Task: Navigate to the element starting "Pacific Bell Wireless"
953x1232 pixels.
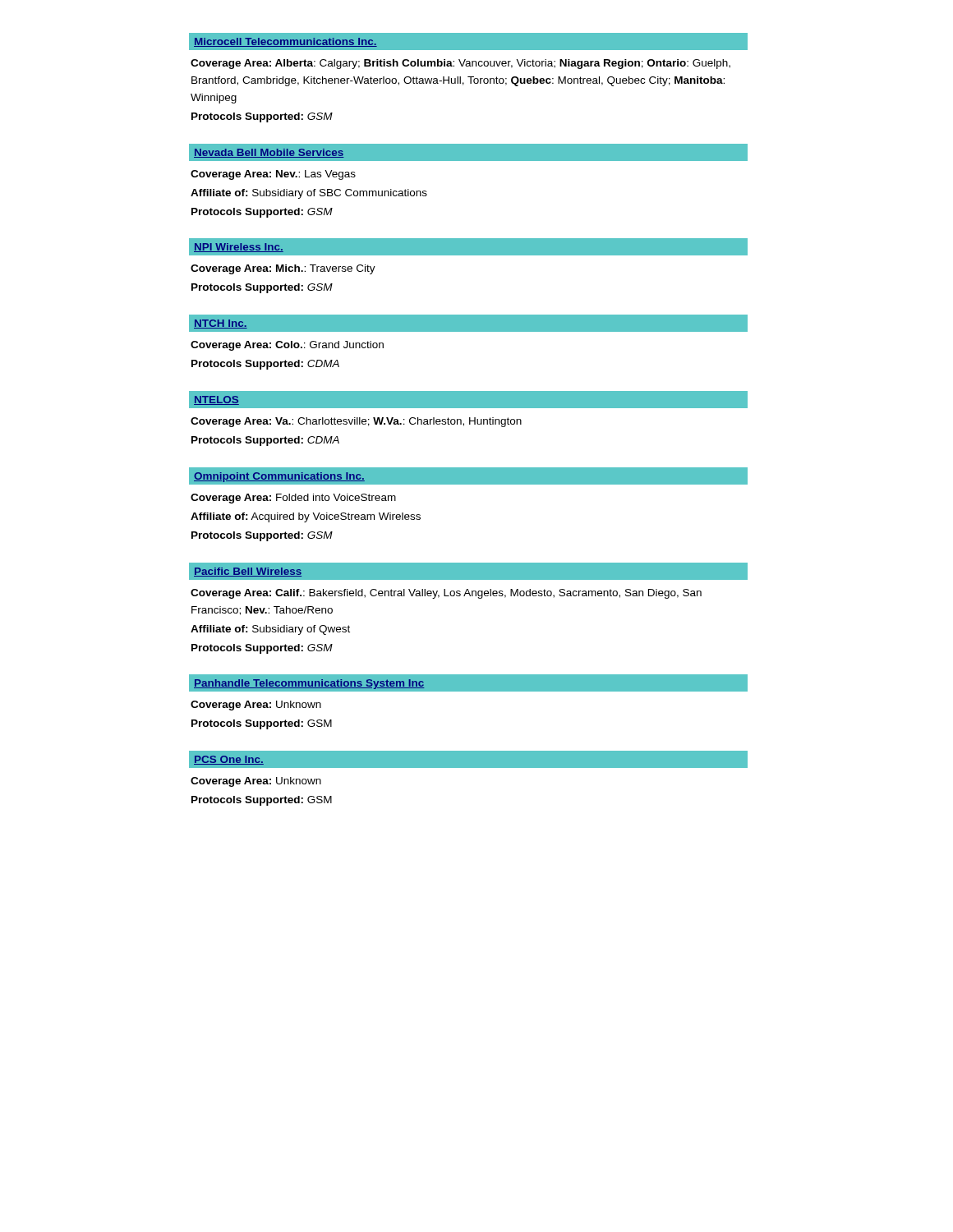Action: (x=248, y=571)
